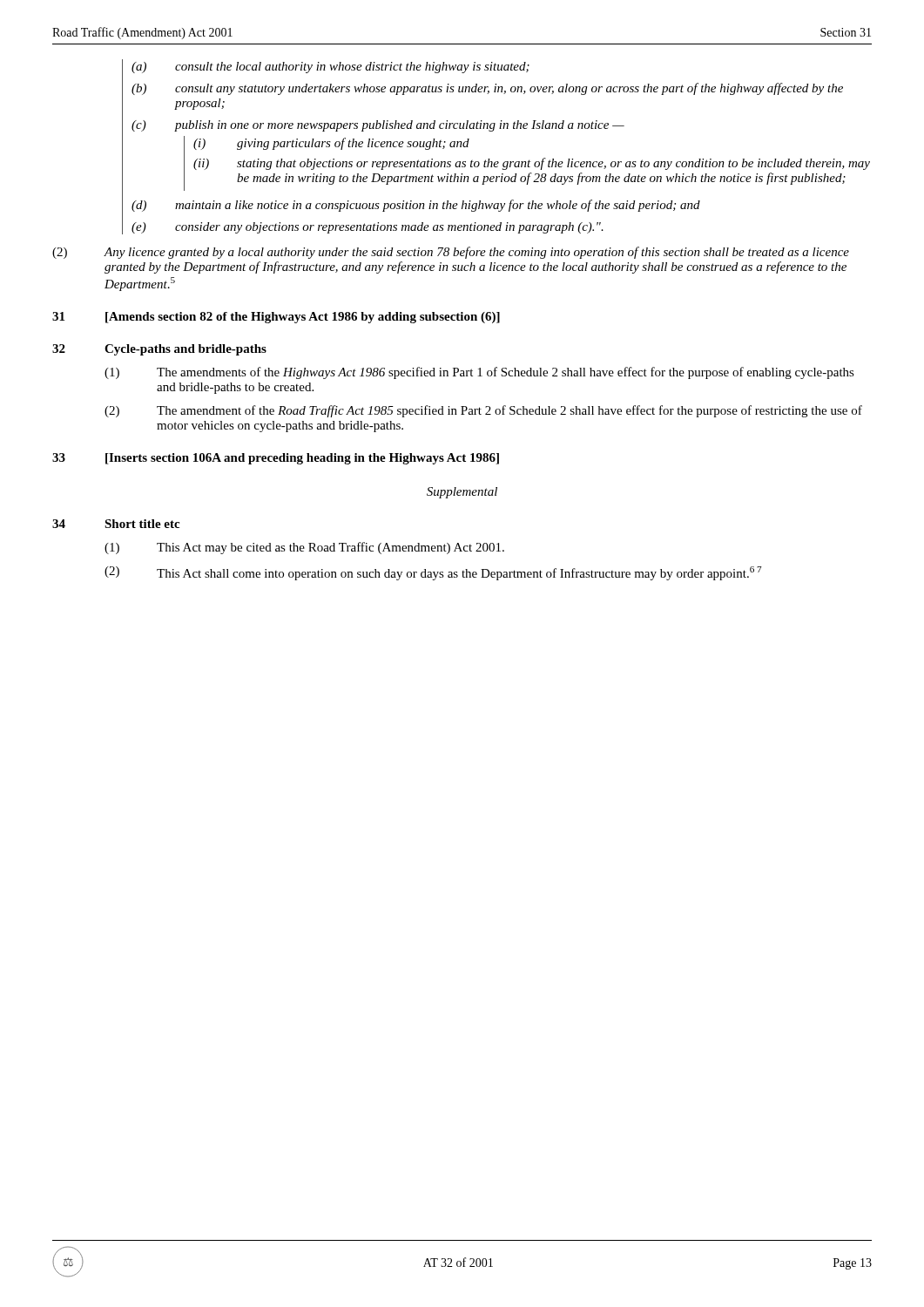Select the text block that reads "(1) This Act may be cited as"
Viewport: 924px width, 1307px height.
point(488,548)
